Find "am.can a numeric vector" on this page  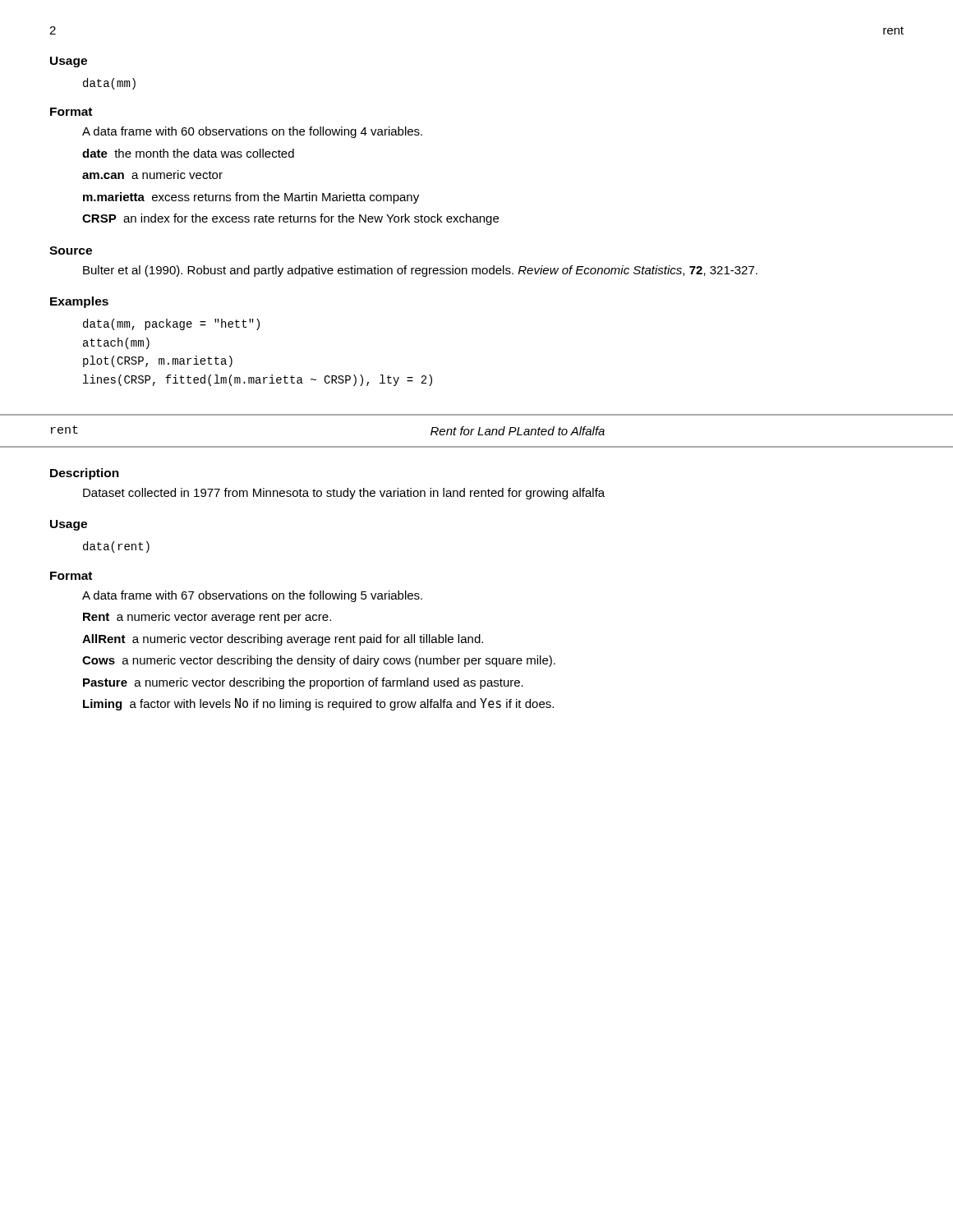pyautogui.click(x=152, y=175)
